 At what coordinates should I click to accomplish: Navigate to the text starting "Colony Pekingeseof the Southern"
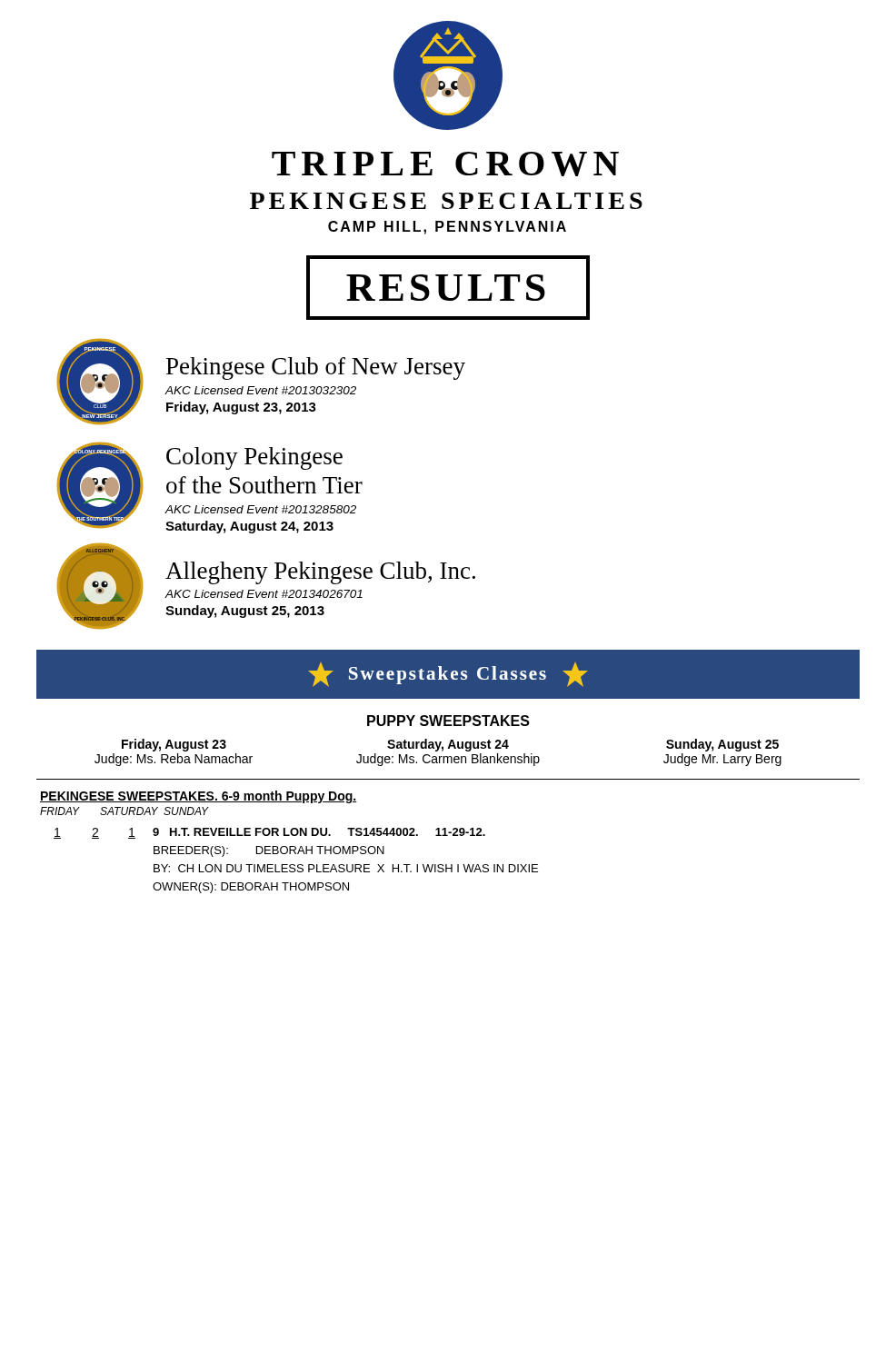click(x=264, y=471)
